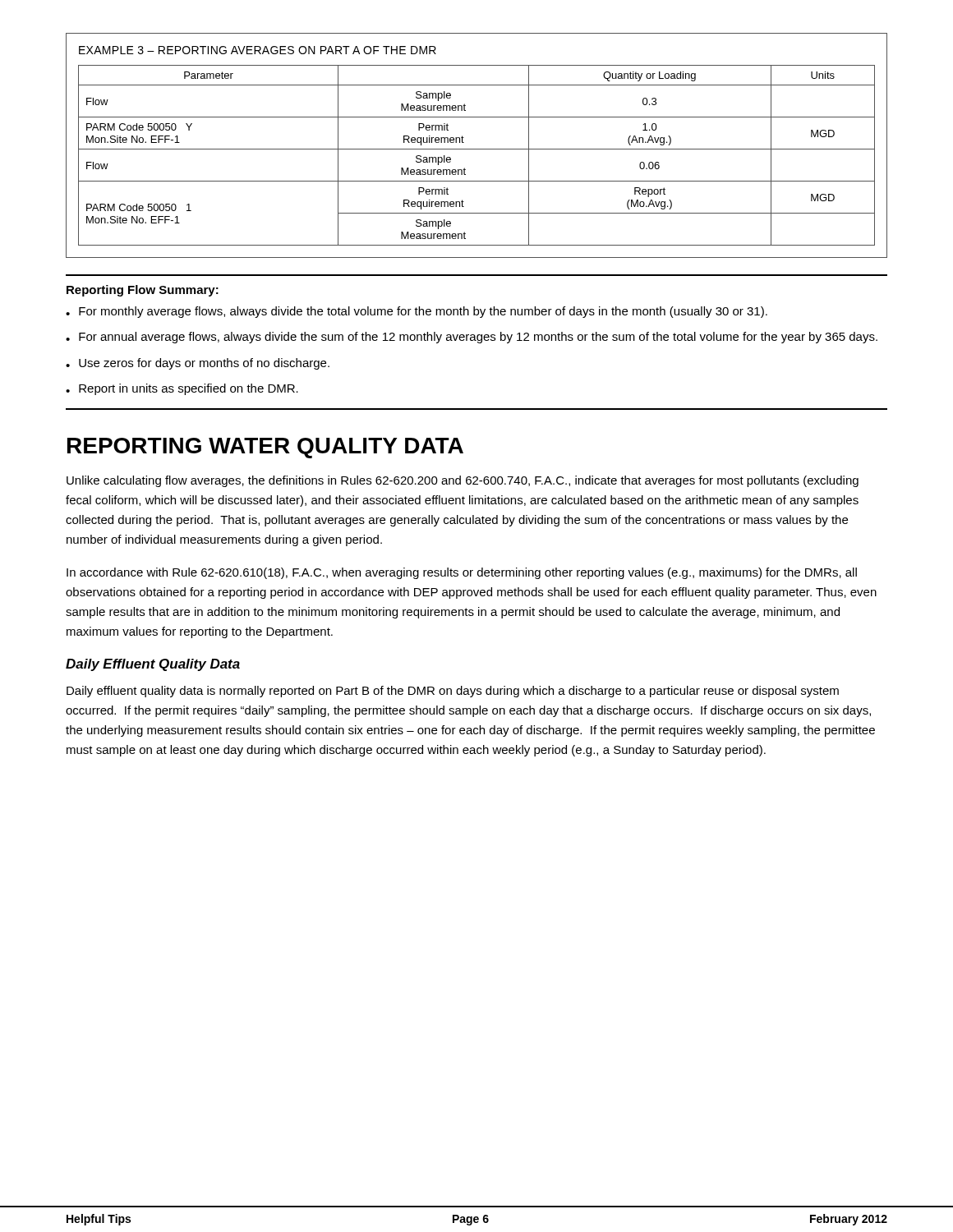Click the passage that begins "Unlike calculating flow averages, the definitions in"
Image resolution: width=953 pixels, height=1232 pixels.
click(462, 510)
